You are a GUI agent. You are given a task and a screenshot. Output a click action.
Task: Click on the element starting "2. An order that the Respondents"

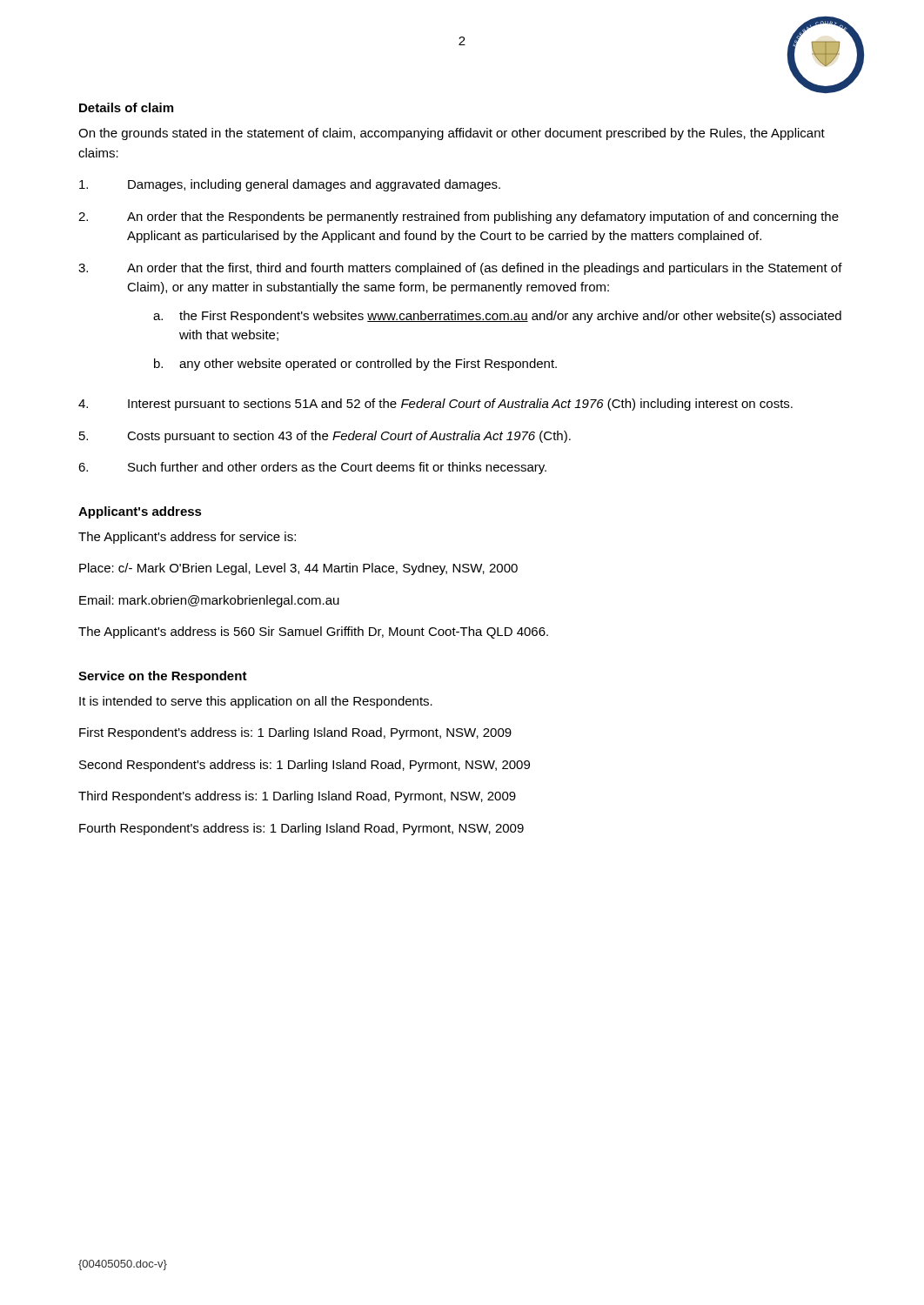pos(466,226)
